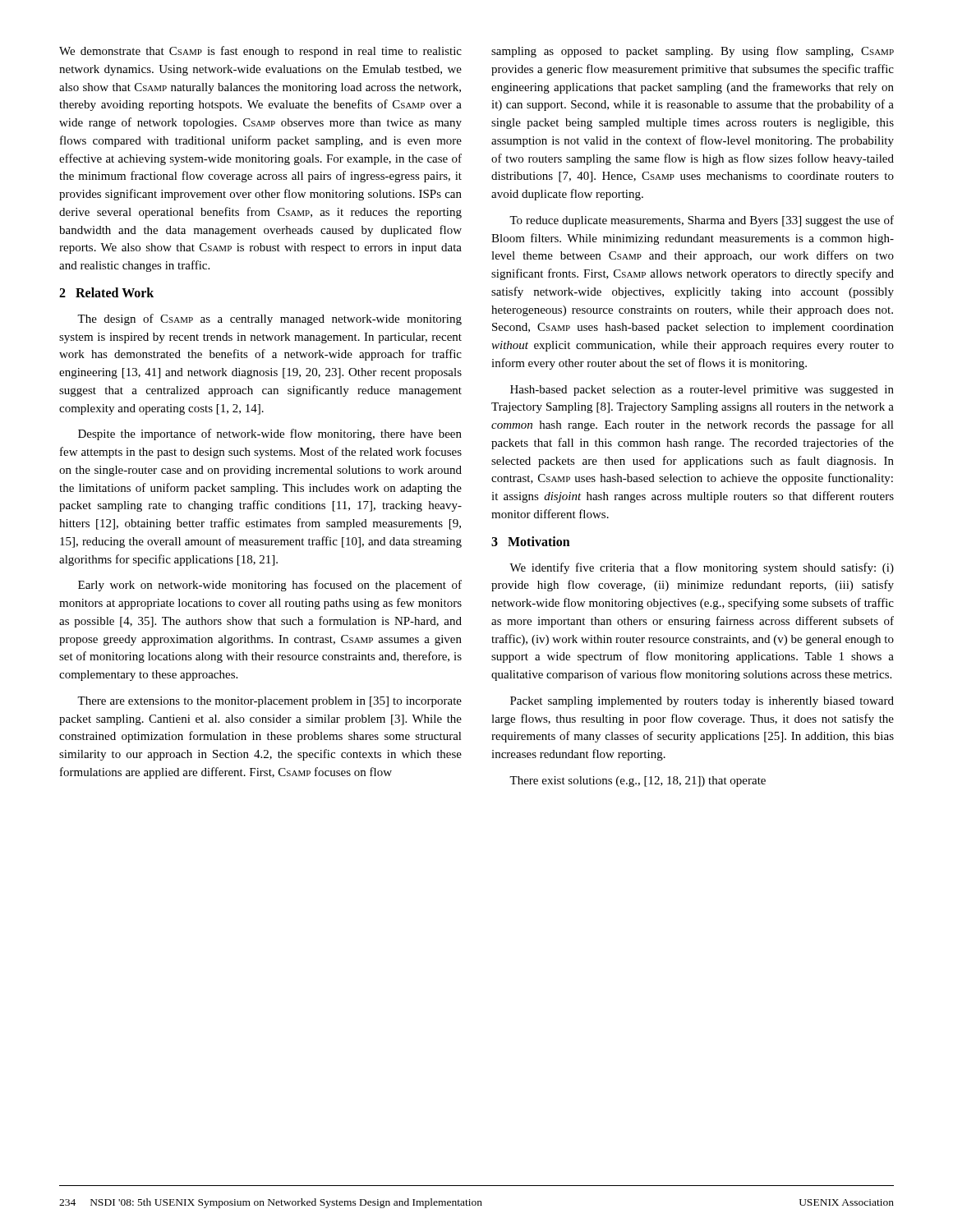
Task: Point to the text block starting "Packet sampling implemented"
Action: coord(693,728)
